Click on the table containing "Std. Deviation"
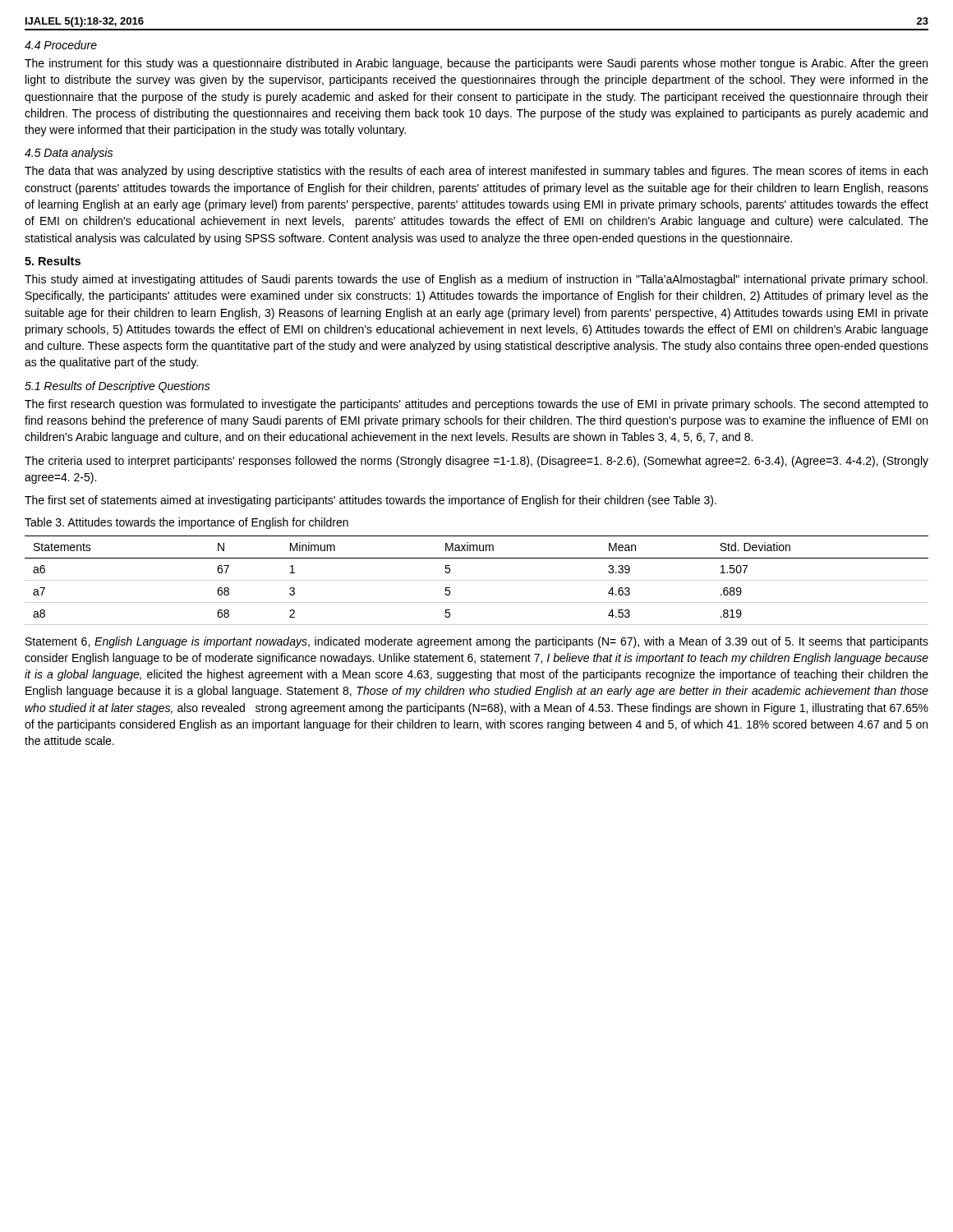Screen dimensions: 1232x953 (476, 580)
